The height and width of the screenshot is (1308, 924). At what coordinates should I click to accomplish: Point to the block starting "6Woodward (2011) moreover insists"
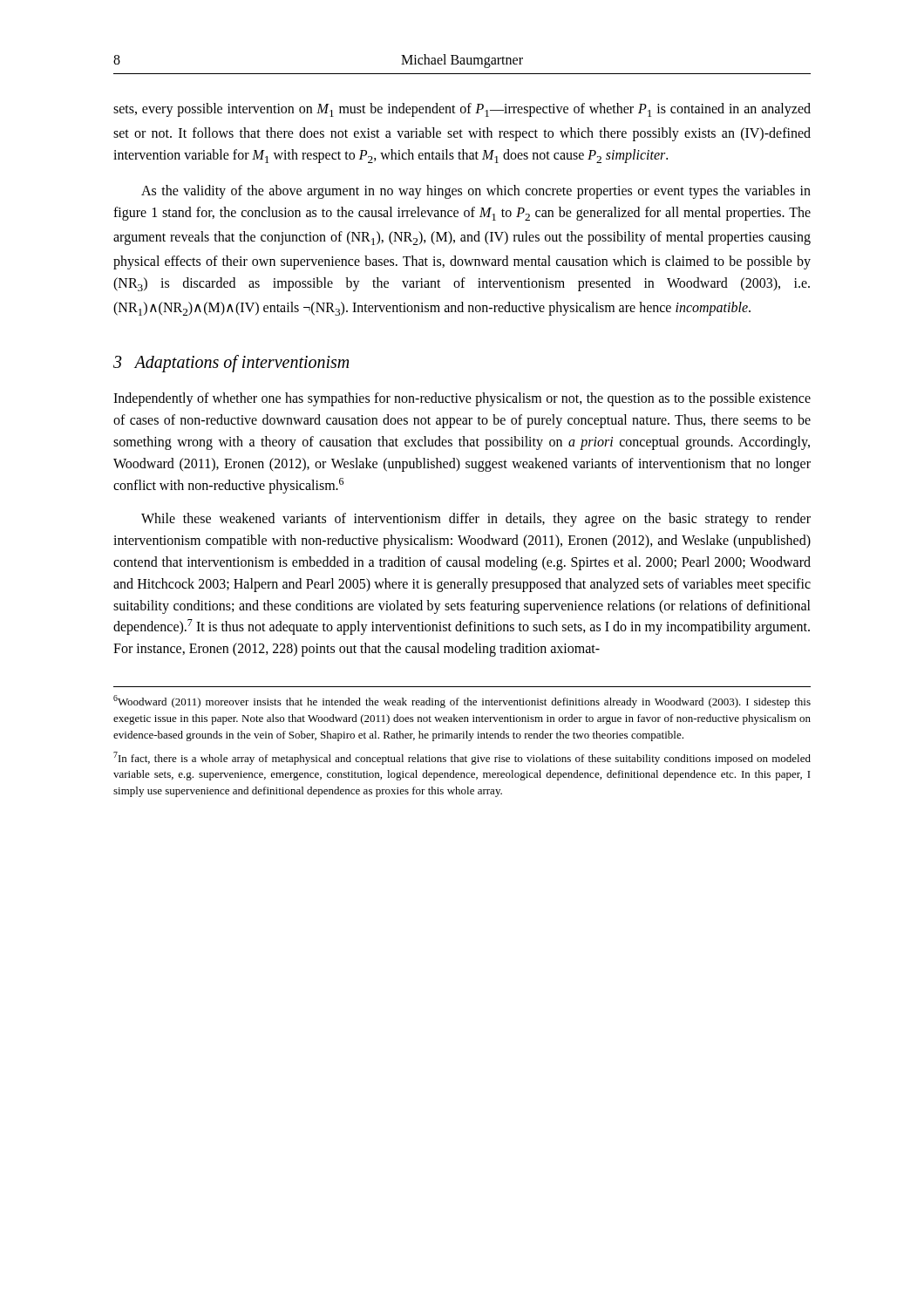click(x=462, y=718)
